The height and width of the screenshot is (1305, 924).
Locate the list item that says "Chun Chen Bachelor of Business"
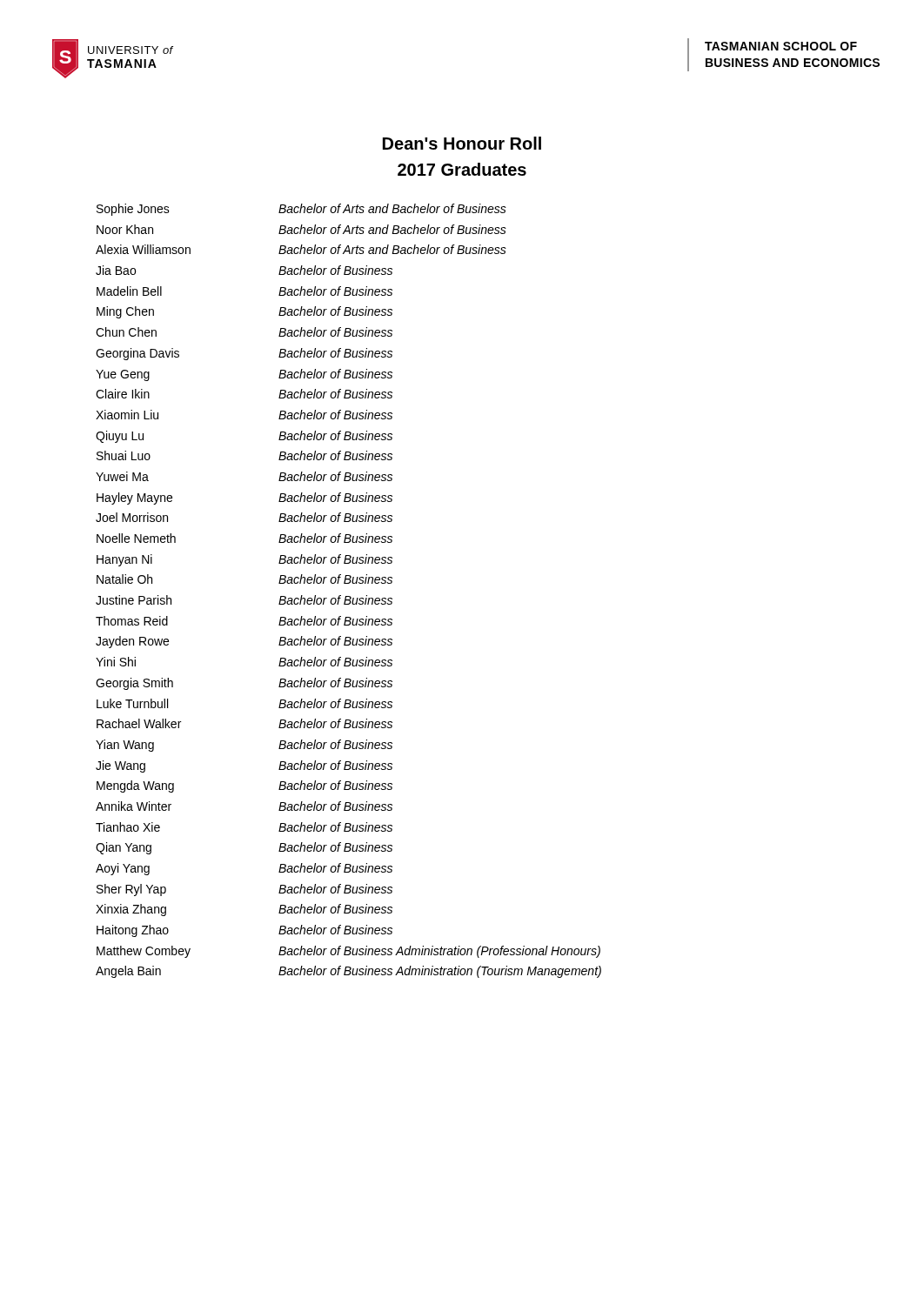121,331
